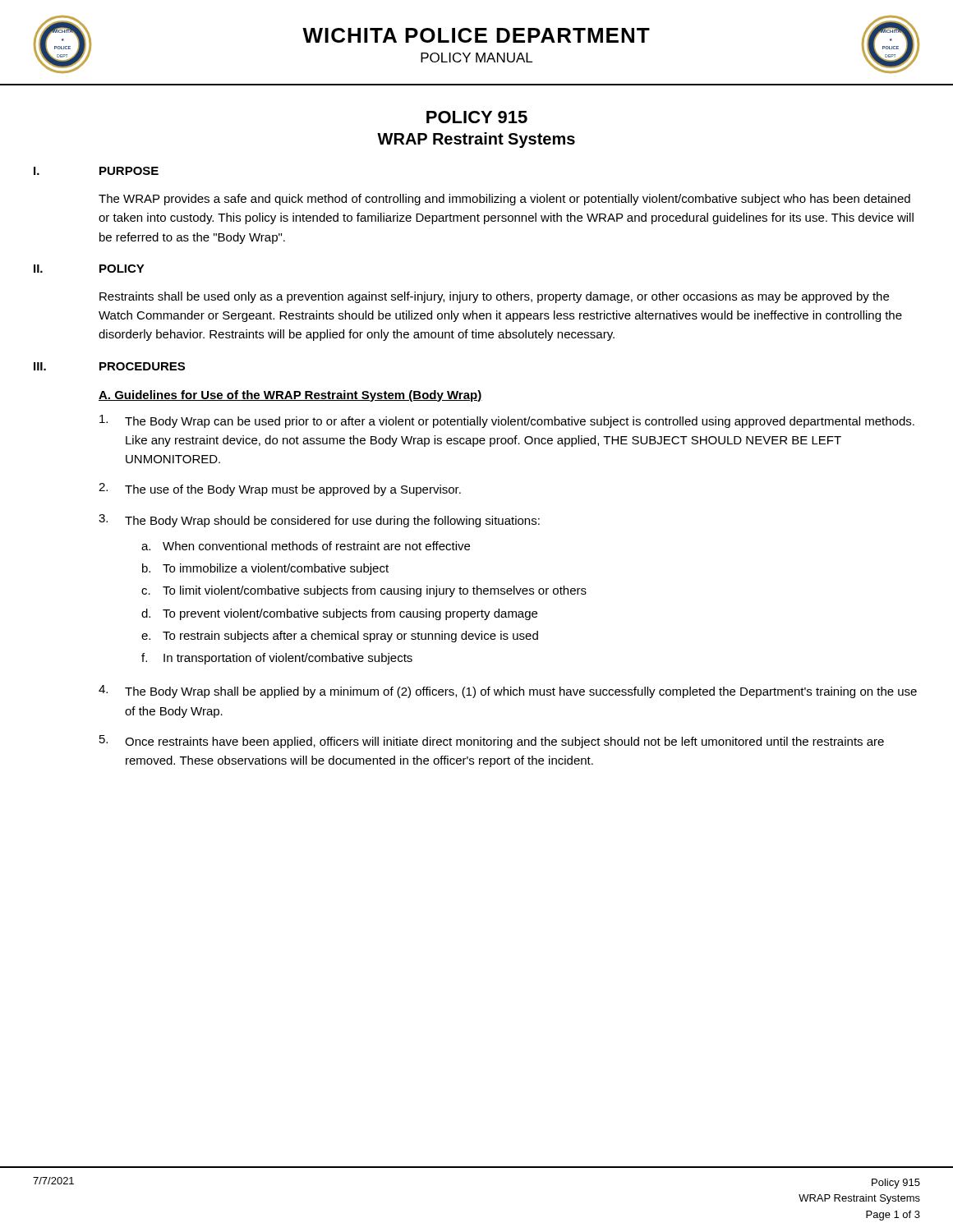Navigate to the text starting "5. Once restraints have been applied,"
Image resolution: width=953 pixels, height=1232 pixels.
[509, 751]
